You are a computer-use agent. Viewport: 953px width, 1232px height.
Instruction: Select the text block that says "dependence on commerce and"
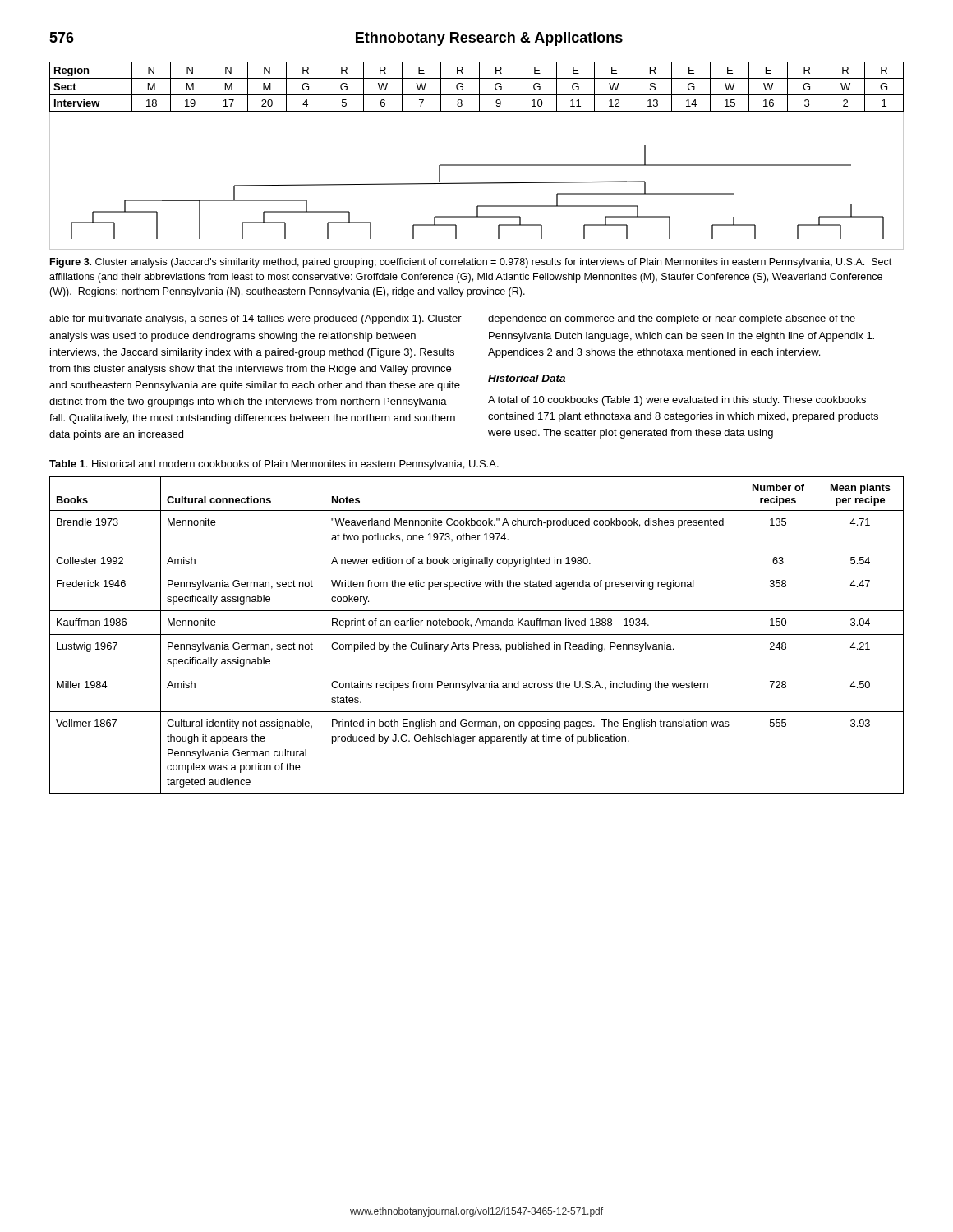click(682, 335)
